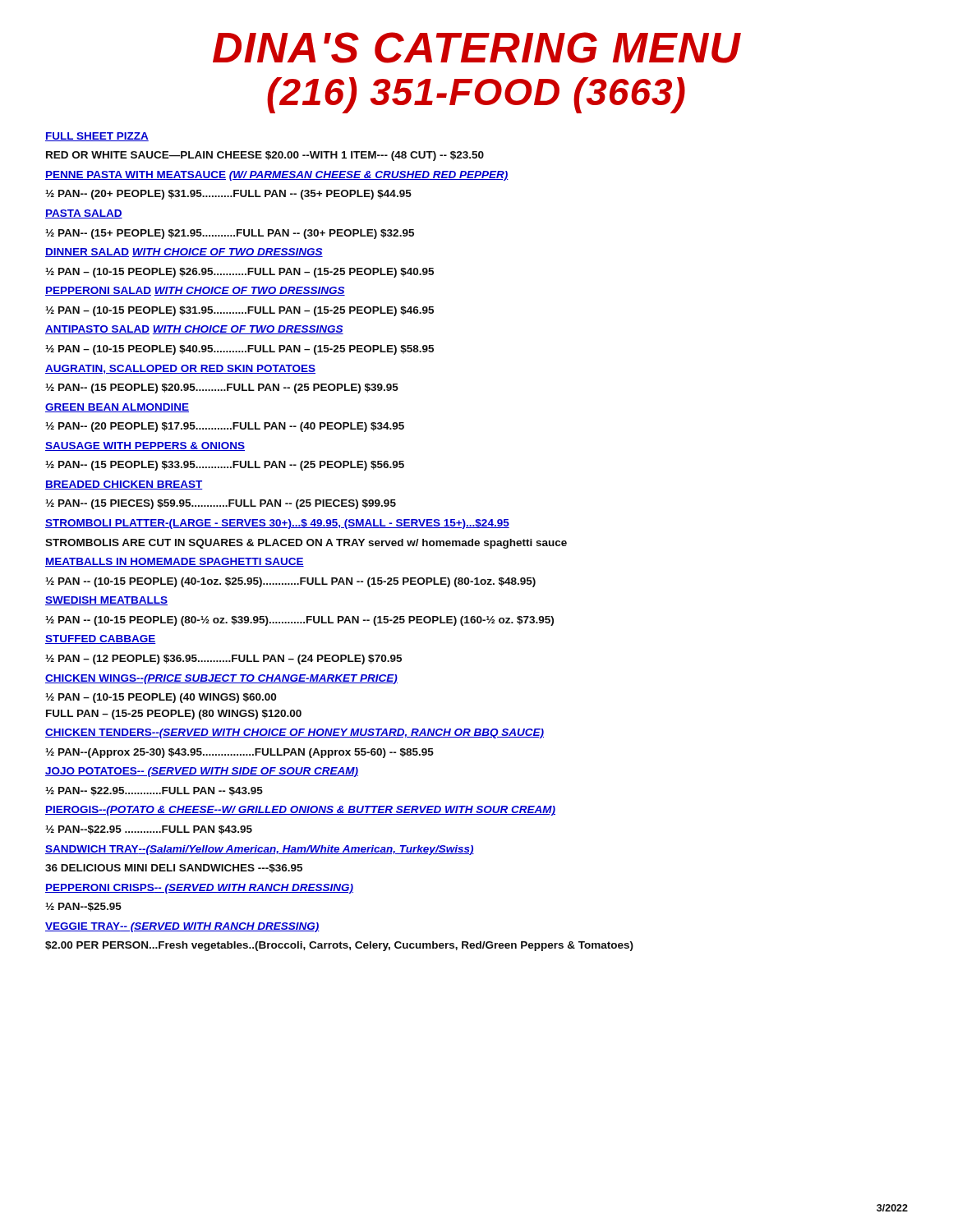953x1232 pixels.
Task: Where does it say "SWEDISH MEATBALLS"?
Action: click(106, 600)
